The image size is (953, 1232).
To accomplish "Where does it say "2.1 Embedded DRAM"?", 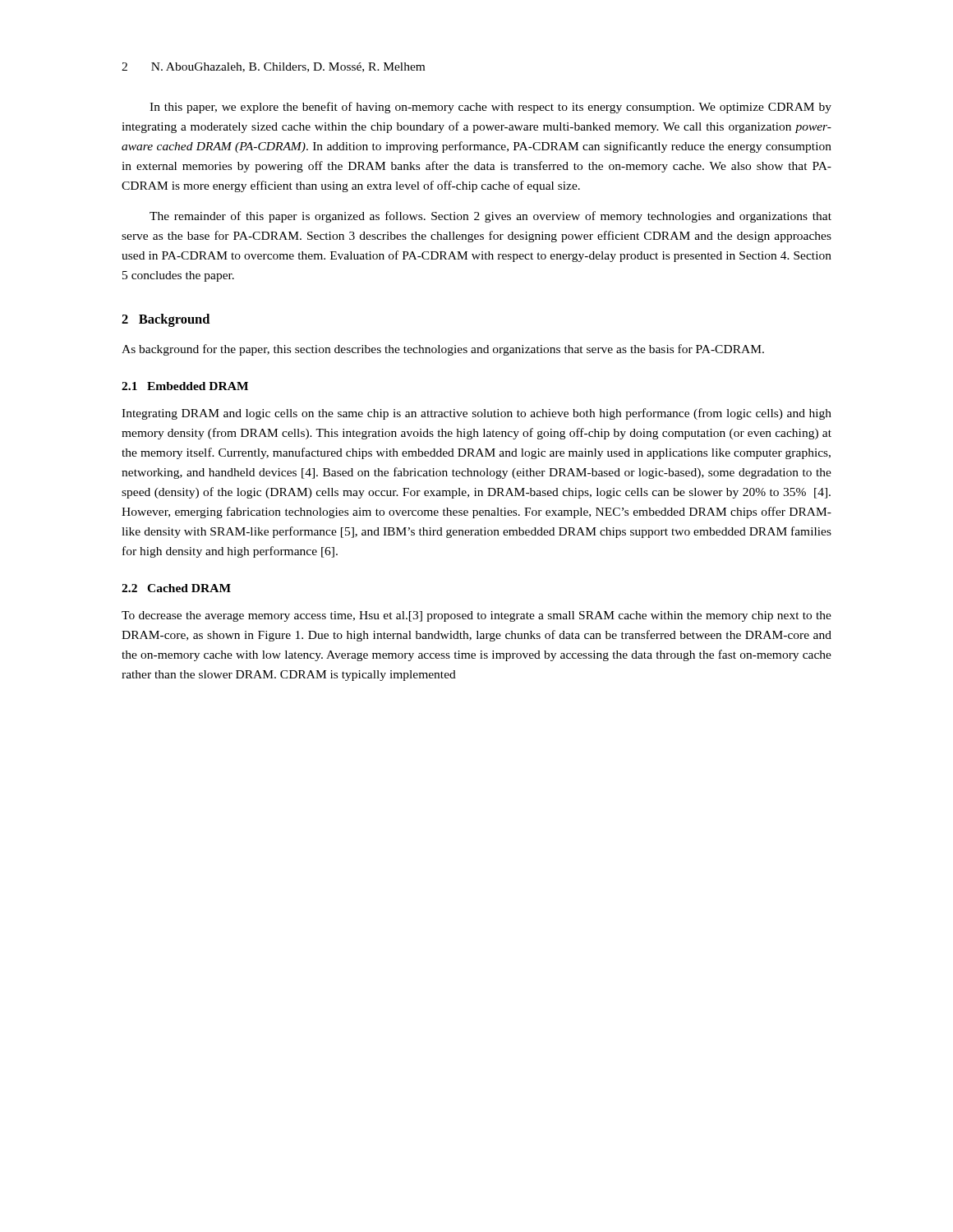I will (x=185, y=386).
